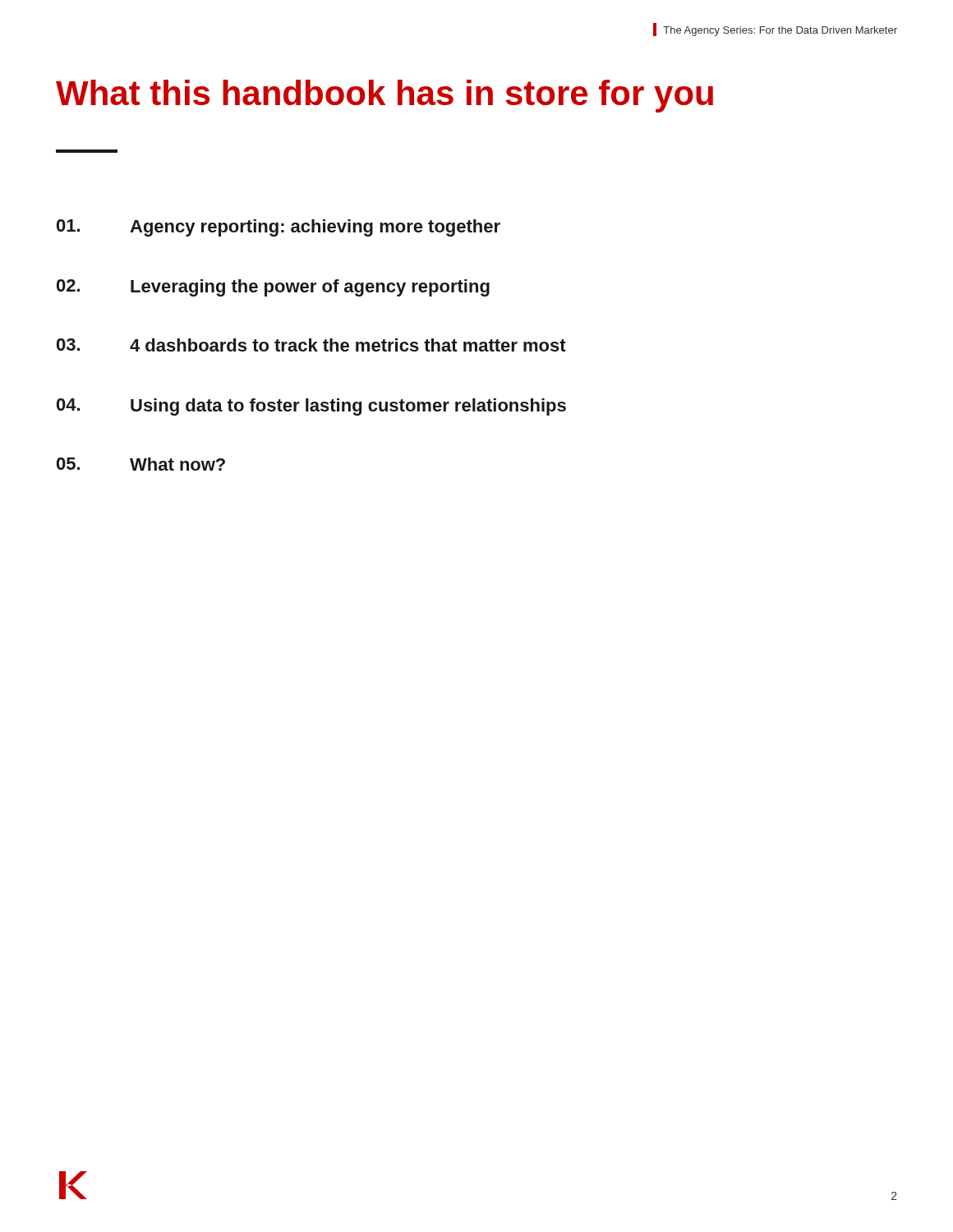Image resolution: width=953 pixels, height=1232 pixels.
Task: Locate the list item that reads "04. Using data to"
Action: 311,406
